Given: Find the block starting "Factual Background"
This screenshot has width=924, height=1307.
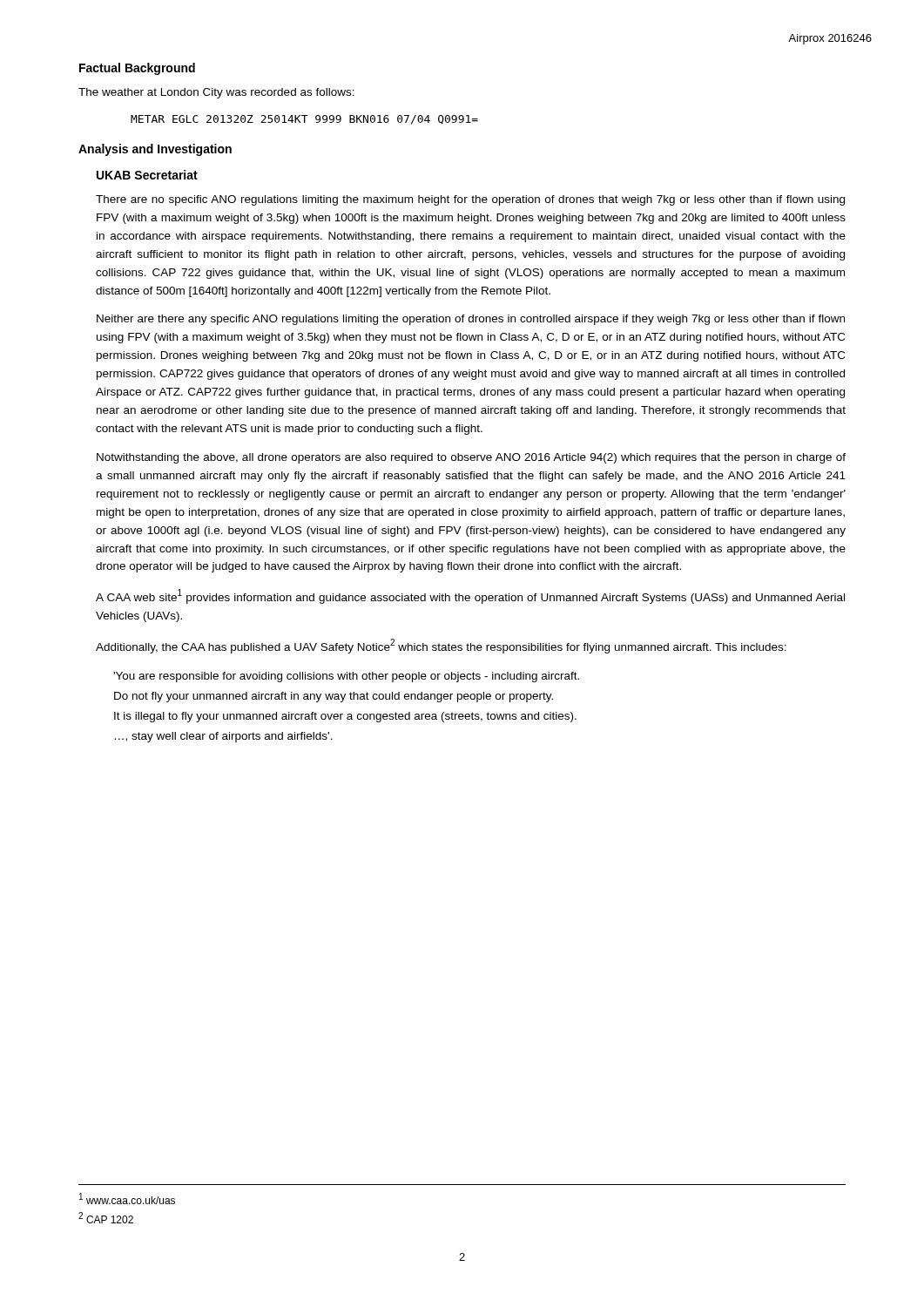Looking at the screenshot, I should [137, 68].
